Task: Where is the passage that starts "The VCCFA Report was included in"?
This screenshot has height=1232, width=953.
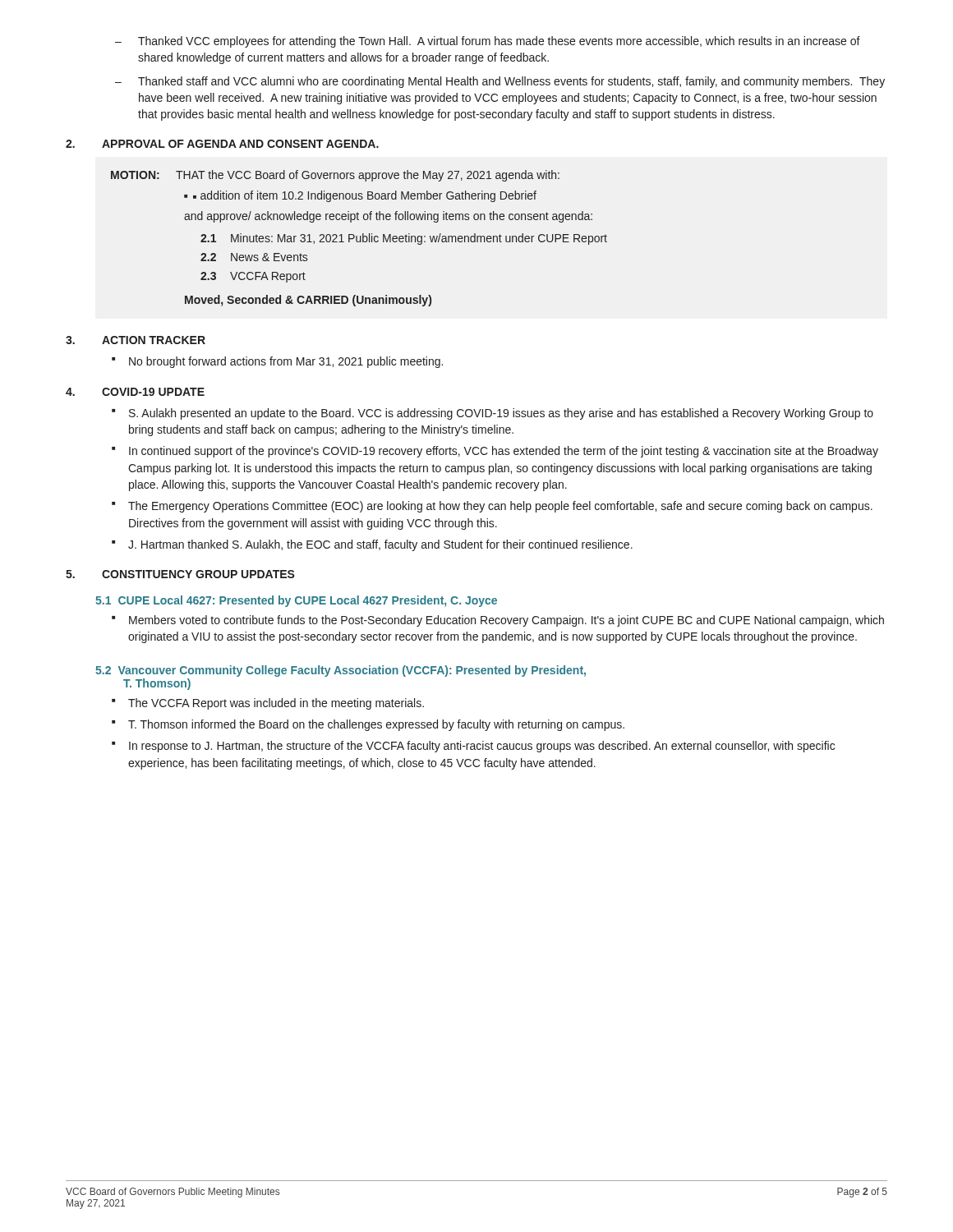Action: [x=276, y=703]
